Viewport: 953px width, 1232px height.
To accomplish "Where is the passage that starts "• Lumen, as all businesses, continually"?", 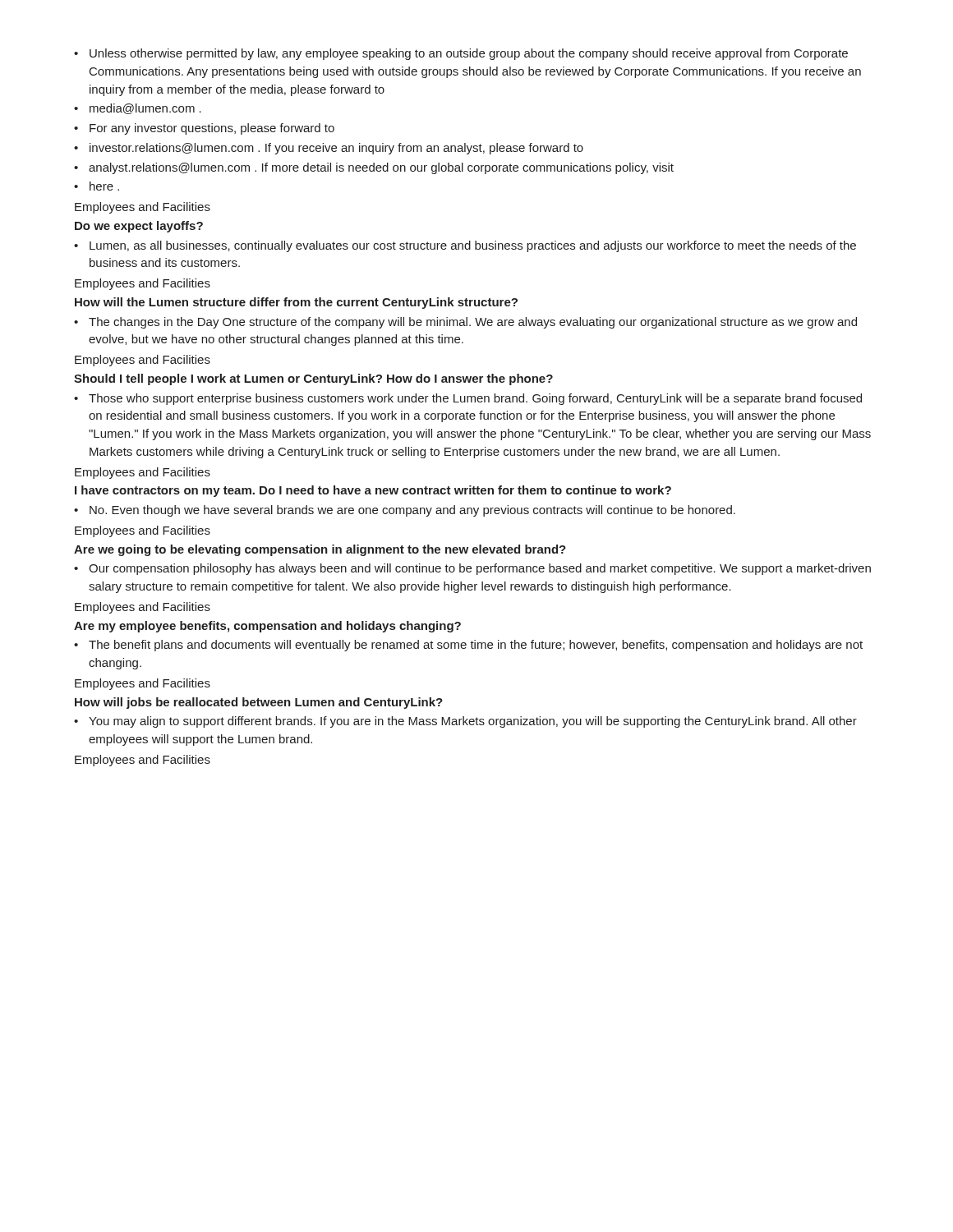I will (476, 254).
